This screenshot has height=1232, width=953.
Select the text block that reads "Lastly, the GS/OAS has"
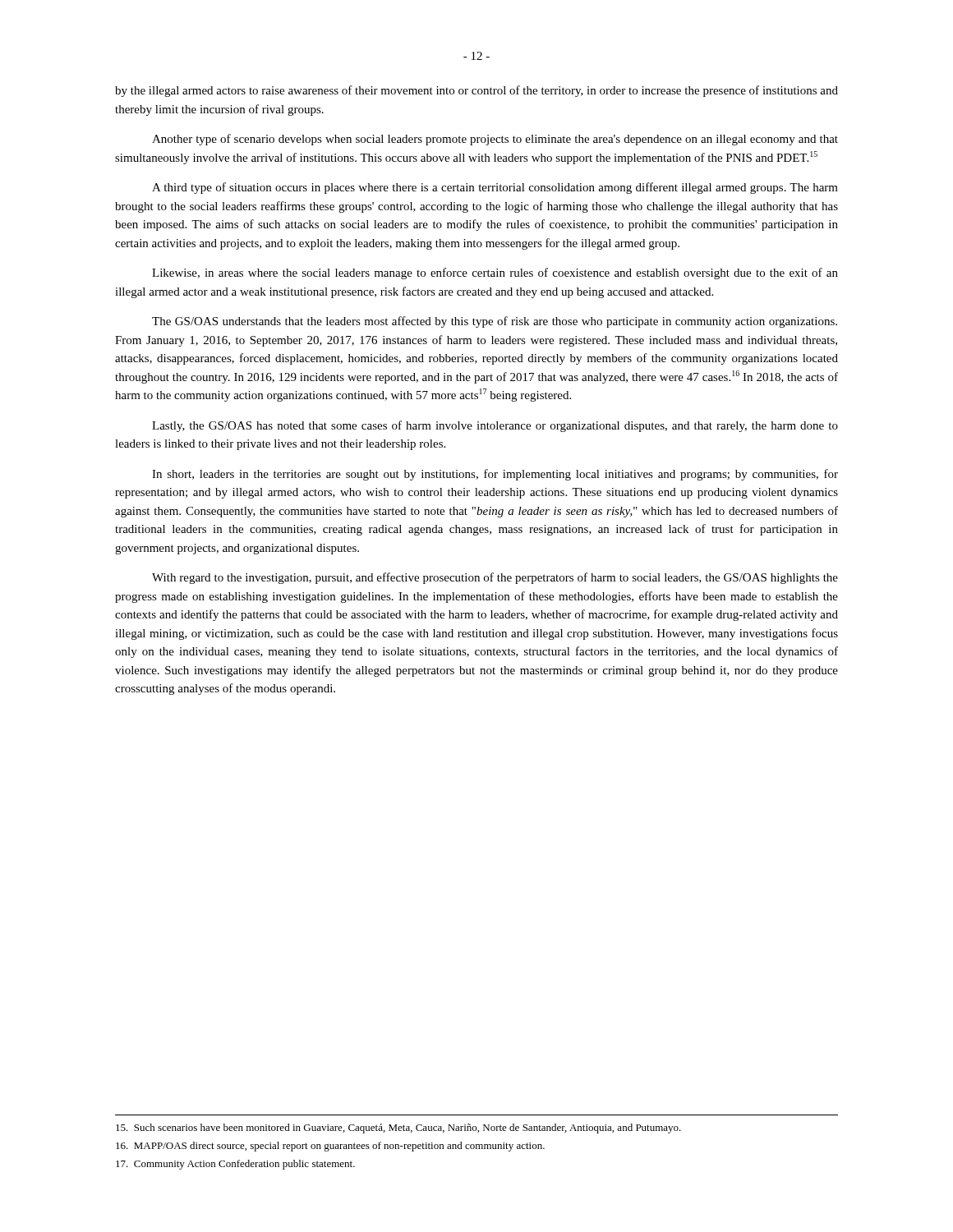[x=476, y=435]
